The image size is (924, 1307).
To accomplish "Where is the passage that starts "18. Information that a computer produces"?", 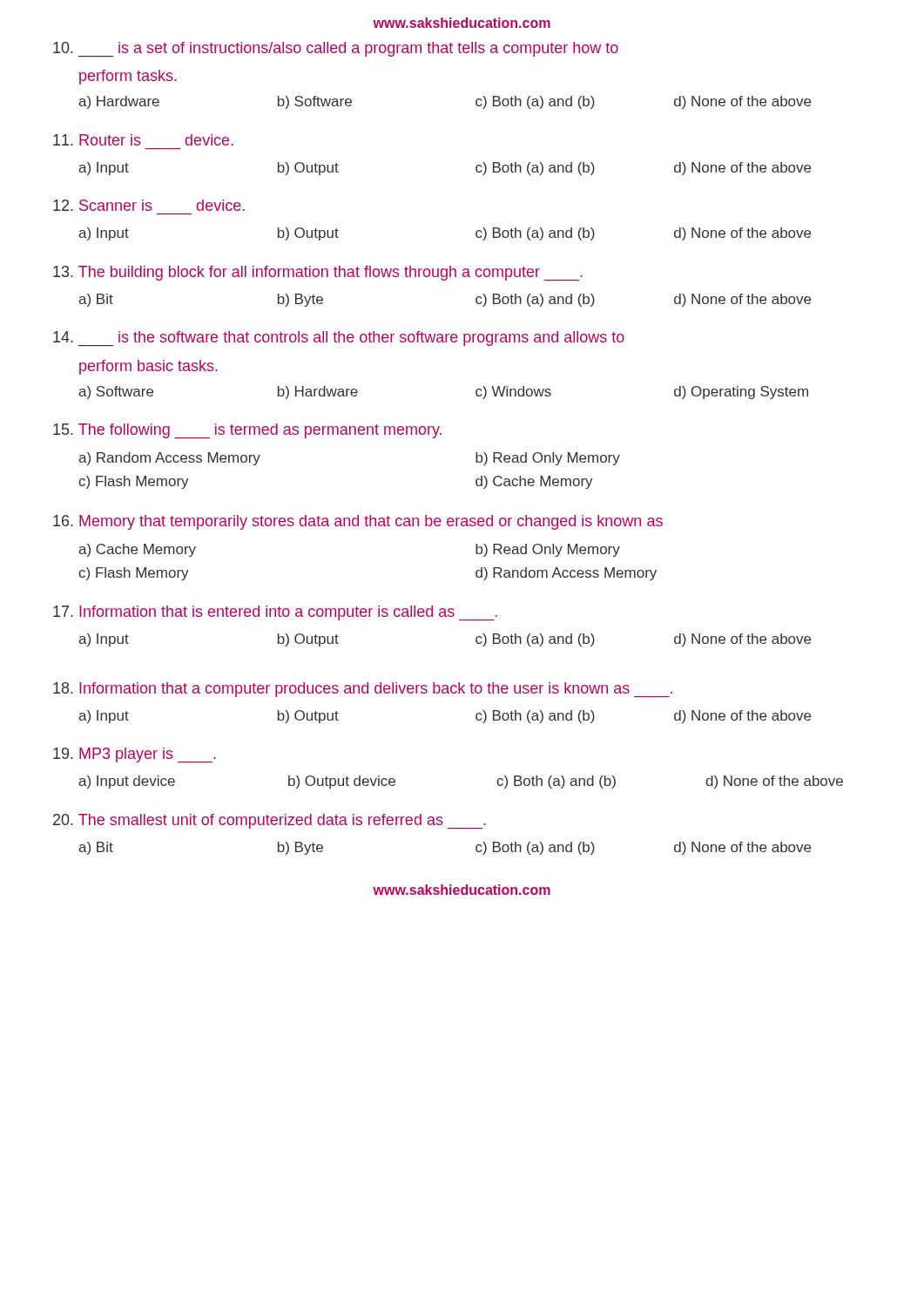I will tap(462, 702).
